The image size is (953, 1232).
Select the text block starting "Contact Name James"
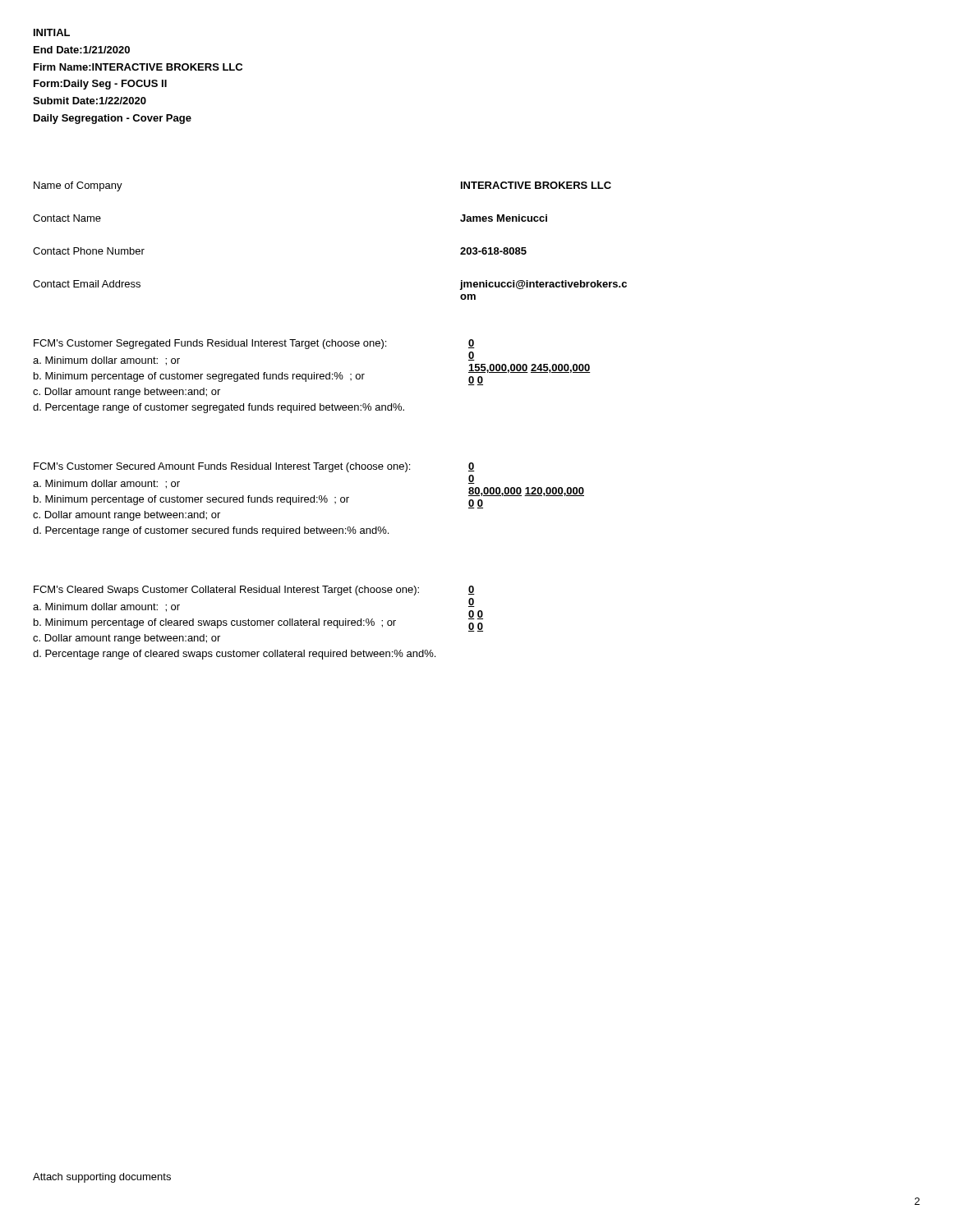click(60, 218)
